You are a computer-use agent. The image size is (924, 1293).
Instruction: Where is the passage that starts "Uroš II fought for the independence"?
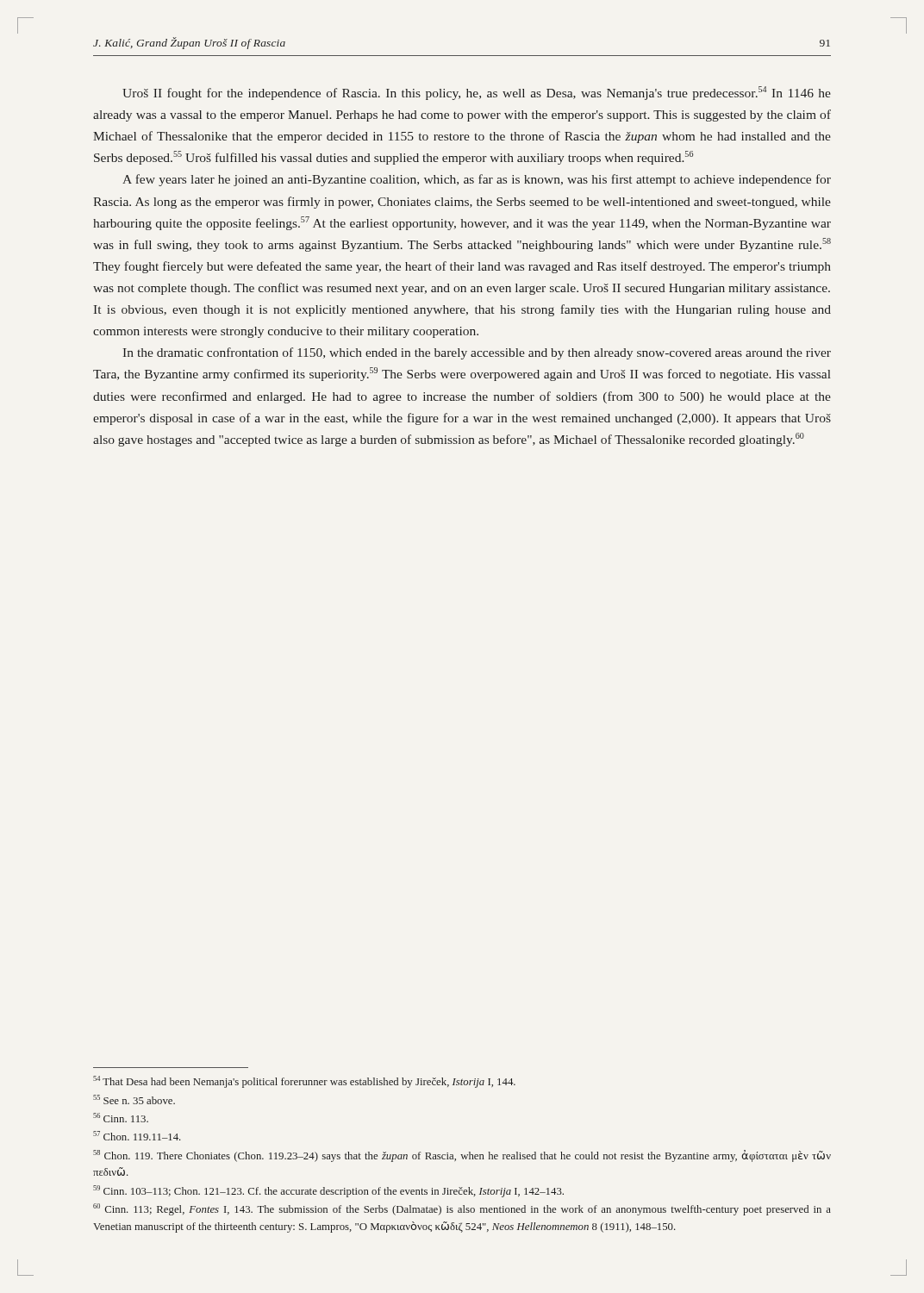click(x=462, y=125)
